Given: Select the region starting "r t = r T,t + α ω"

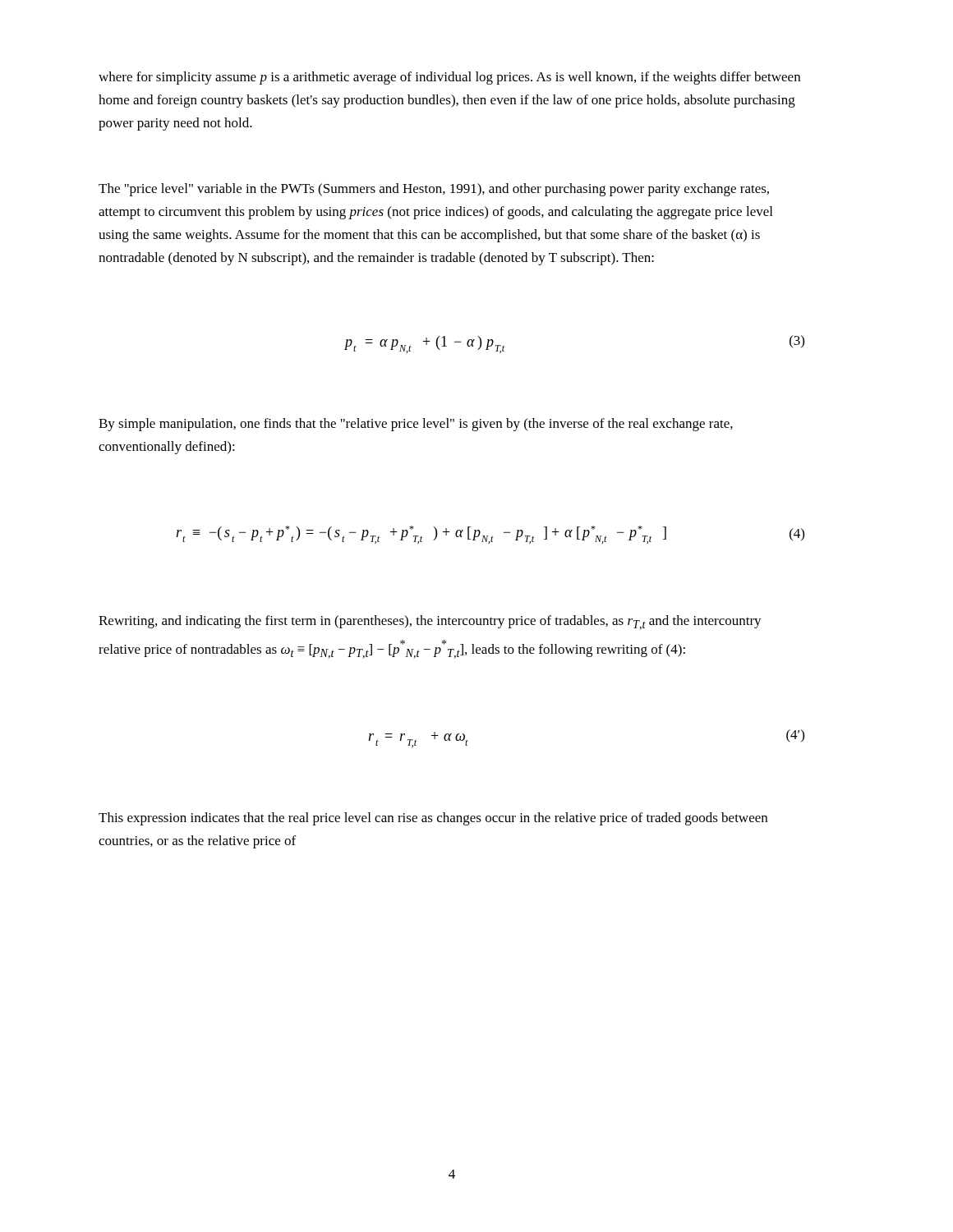Looking at the screenshot, I should (x=452, y=735).
